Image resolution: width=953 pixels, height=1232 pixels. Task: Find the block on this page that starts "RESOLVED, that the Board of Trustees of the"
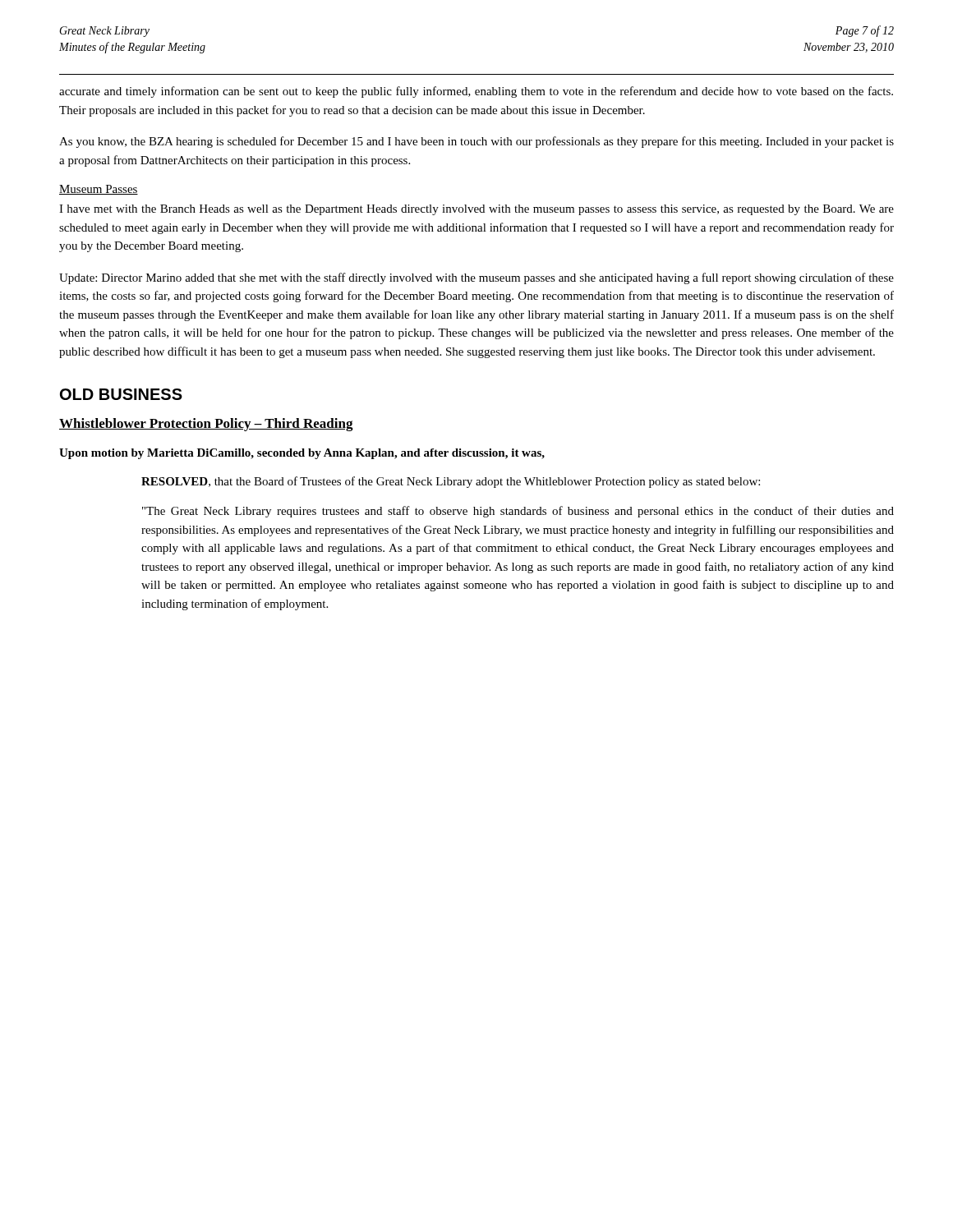click(451, 481)
